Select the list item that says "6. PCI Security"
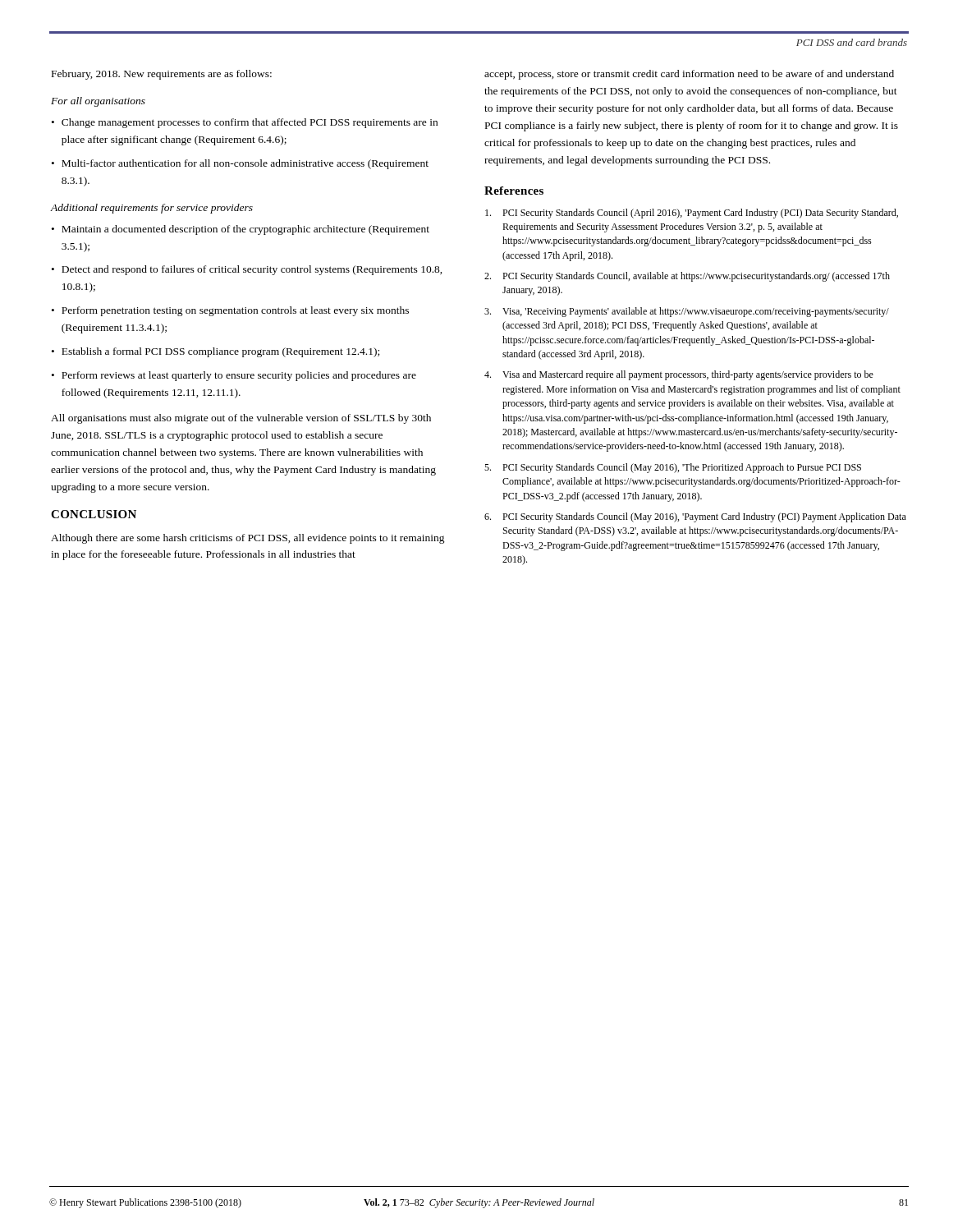 696,539
